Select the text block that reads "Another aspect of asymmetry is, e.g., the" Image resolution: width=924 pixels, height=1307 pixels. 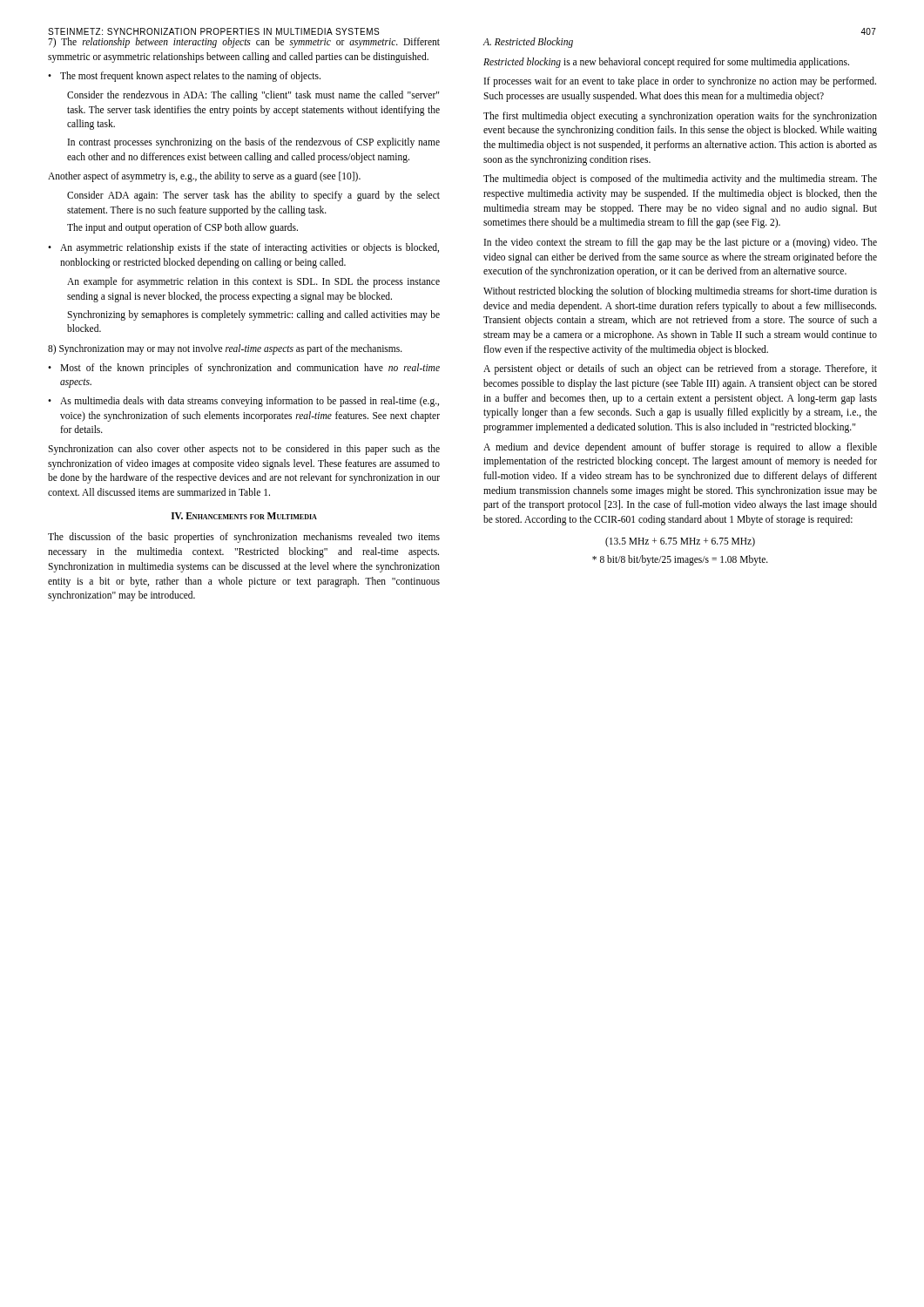click(x=244, y=177)
